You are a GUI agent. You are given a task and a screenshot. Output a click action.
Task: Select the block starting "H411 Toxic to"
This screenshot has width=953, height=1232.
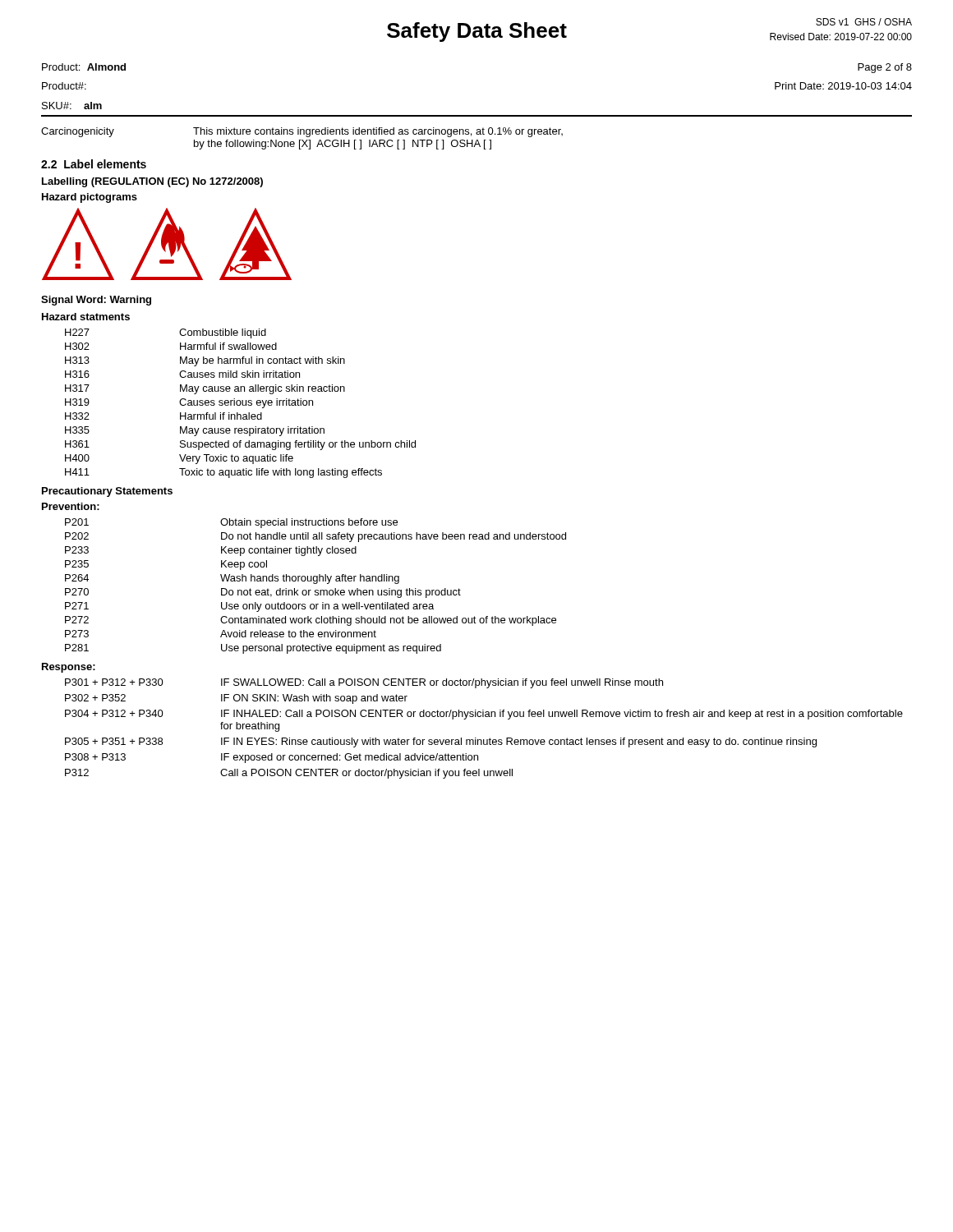212,472
